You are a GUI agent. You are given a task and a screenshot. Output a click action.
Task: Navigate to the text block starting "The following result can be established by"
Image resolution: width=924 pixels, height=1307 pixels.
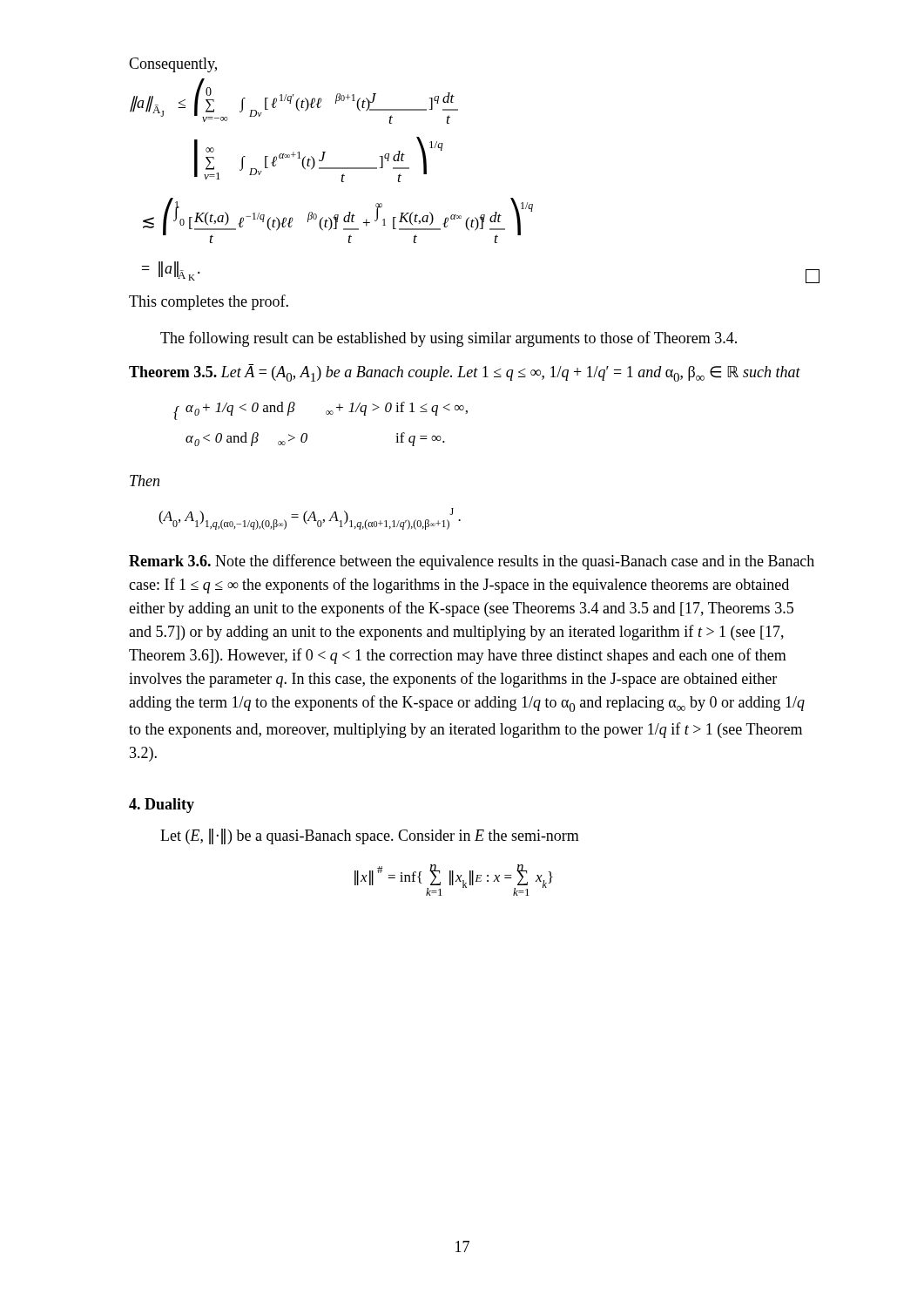tap(449, 338)
